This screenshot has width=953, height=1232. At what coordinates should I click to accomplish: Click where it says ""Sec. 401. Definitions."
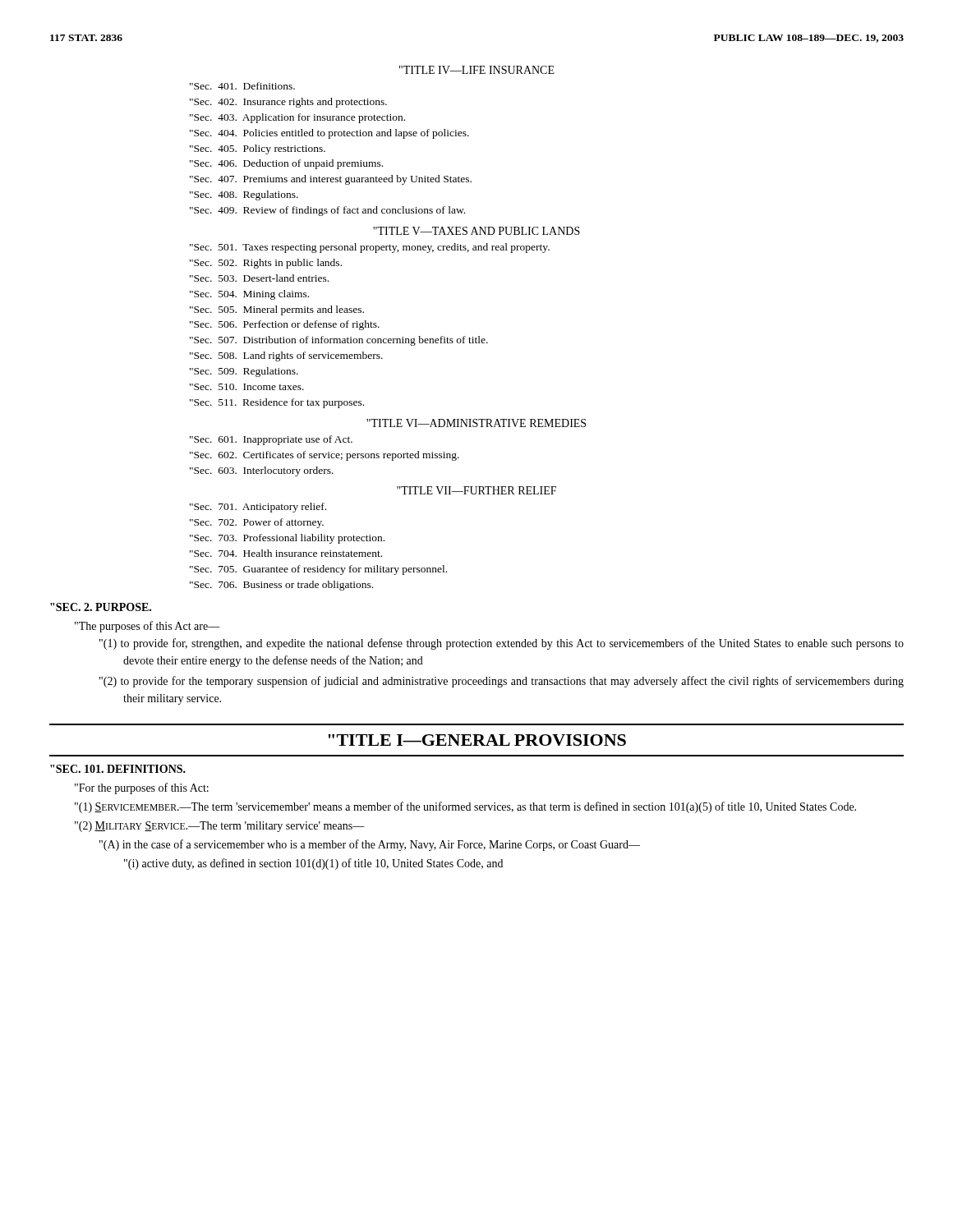[x=283, y=86]
